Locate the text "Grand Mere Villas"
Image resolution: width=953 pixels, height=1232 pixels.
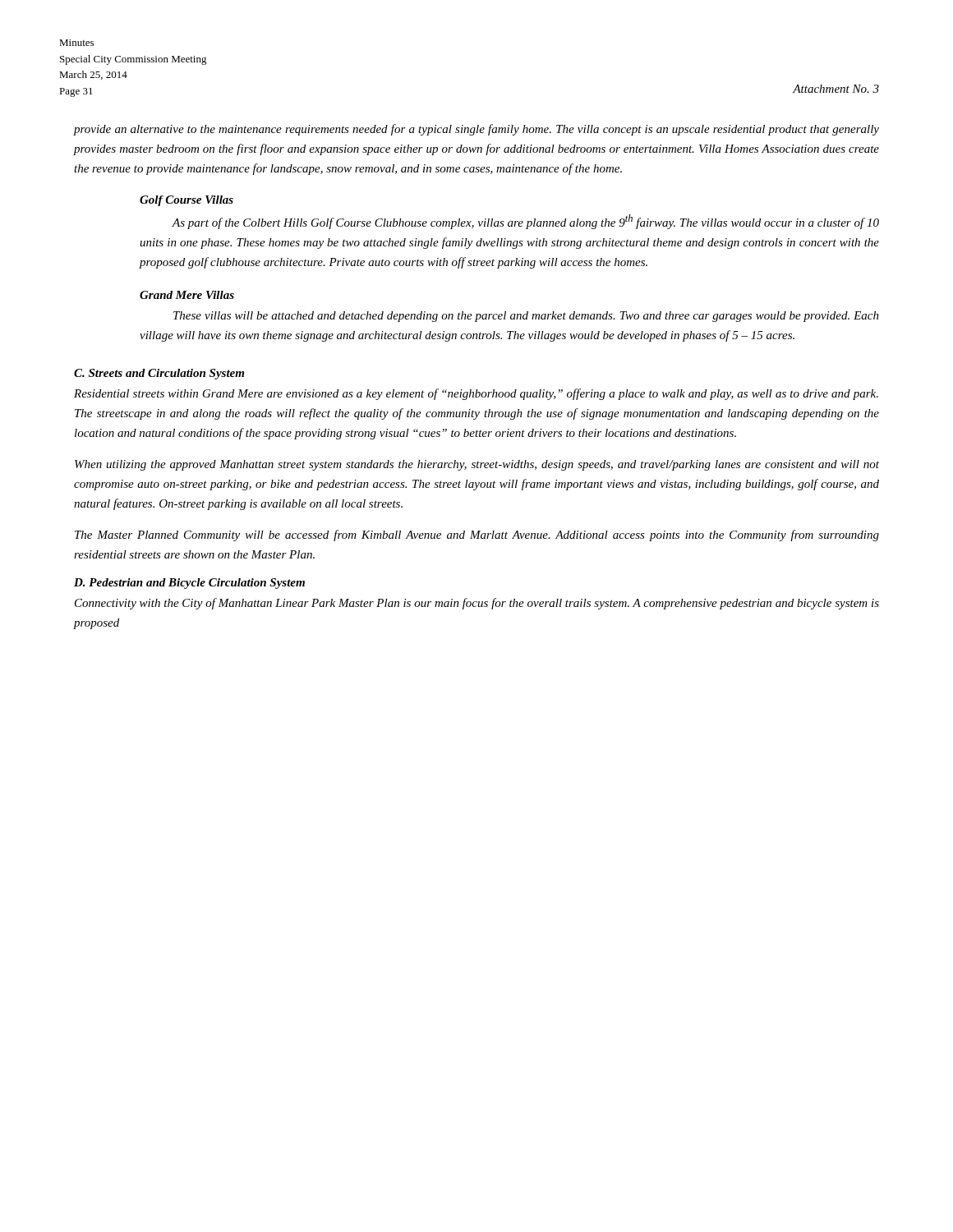(187, 295)
